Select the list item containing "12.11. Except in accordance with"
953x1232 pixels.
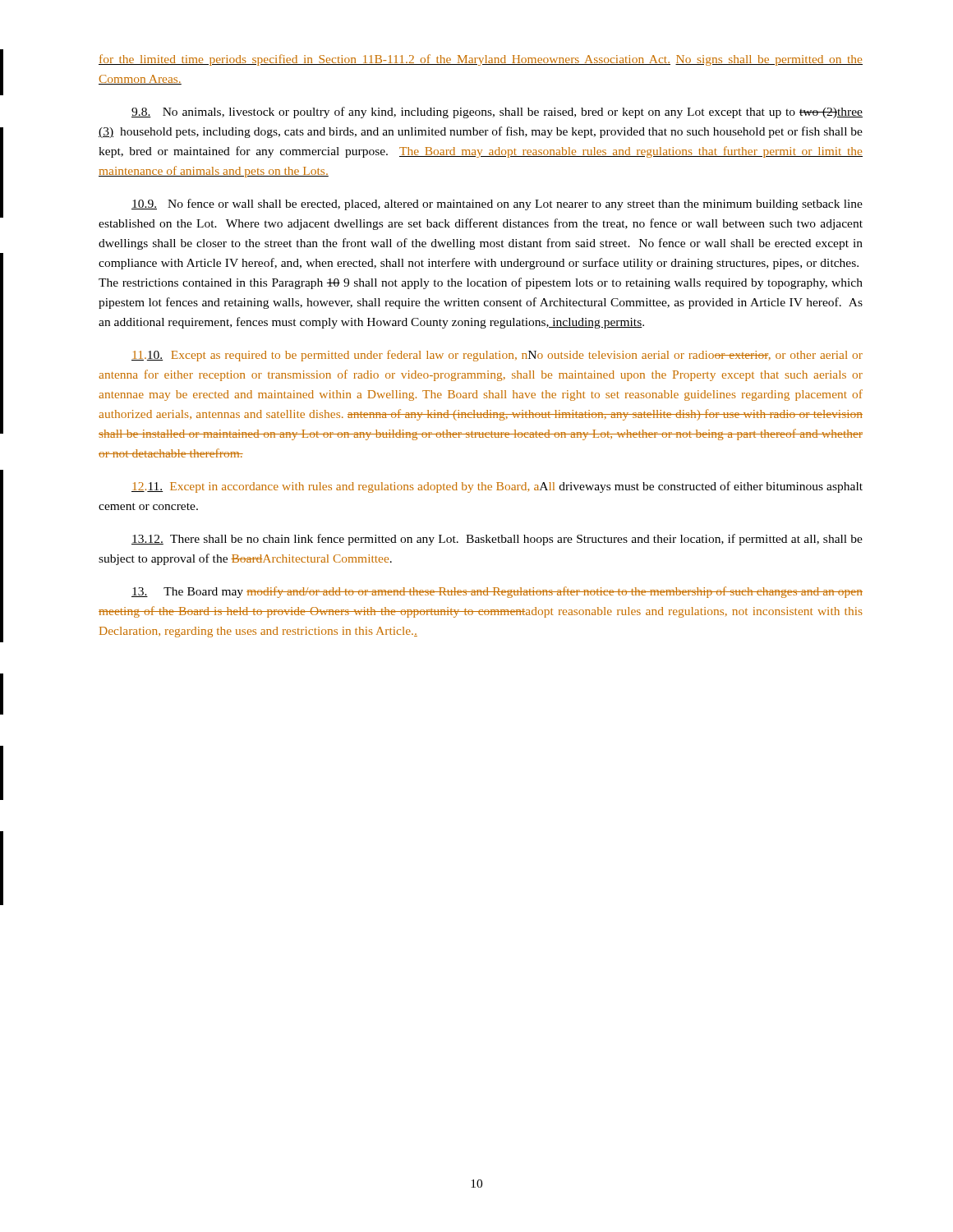(481, 496)
